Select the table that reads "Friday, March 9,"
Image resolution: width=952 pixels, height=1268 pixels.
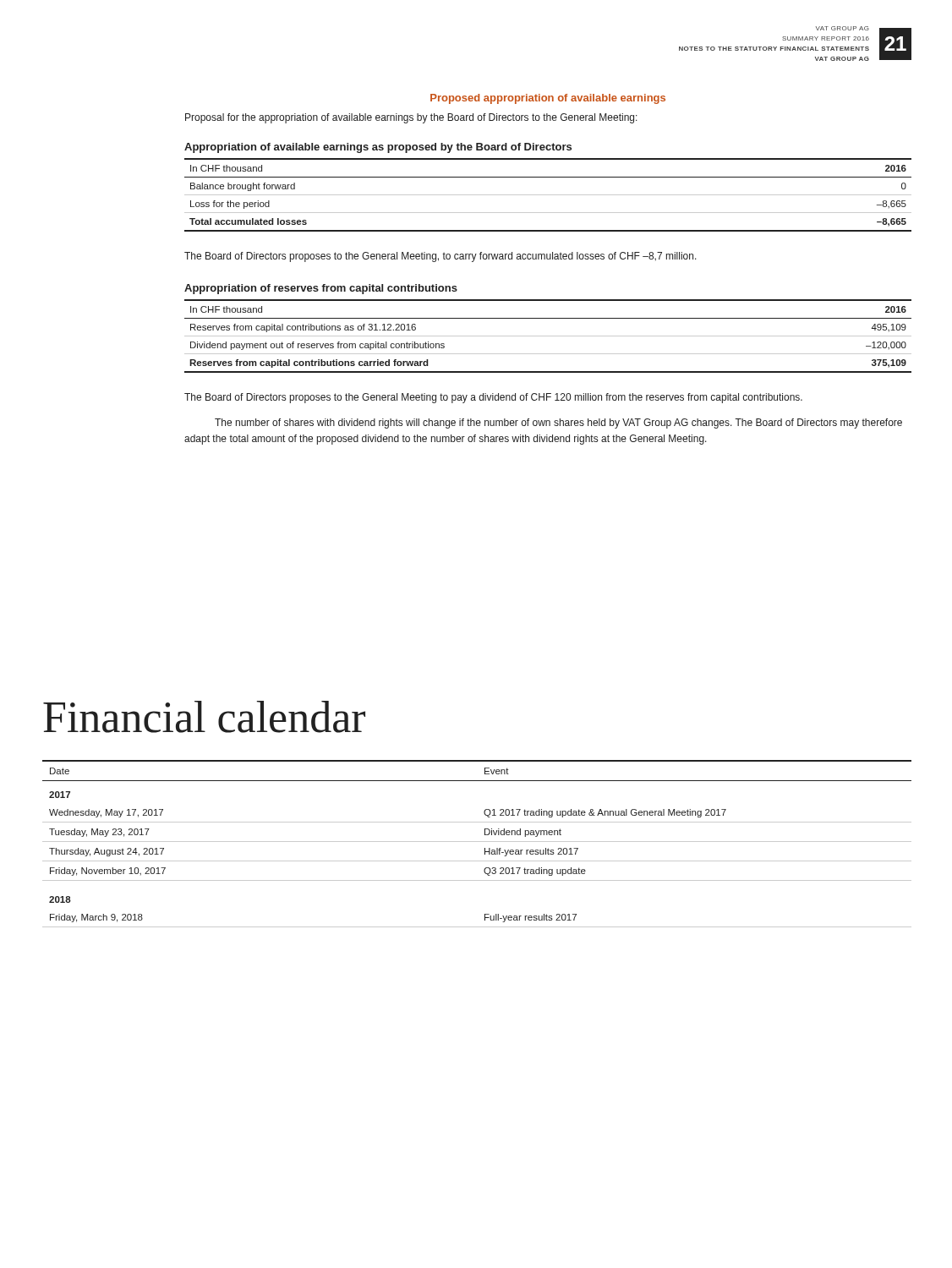[477, 844]
